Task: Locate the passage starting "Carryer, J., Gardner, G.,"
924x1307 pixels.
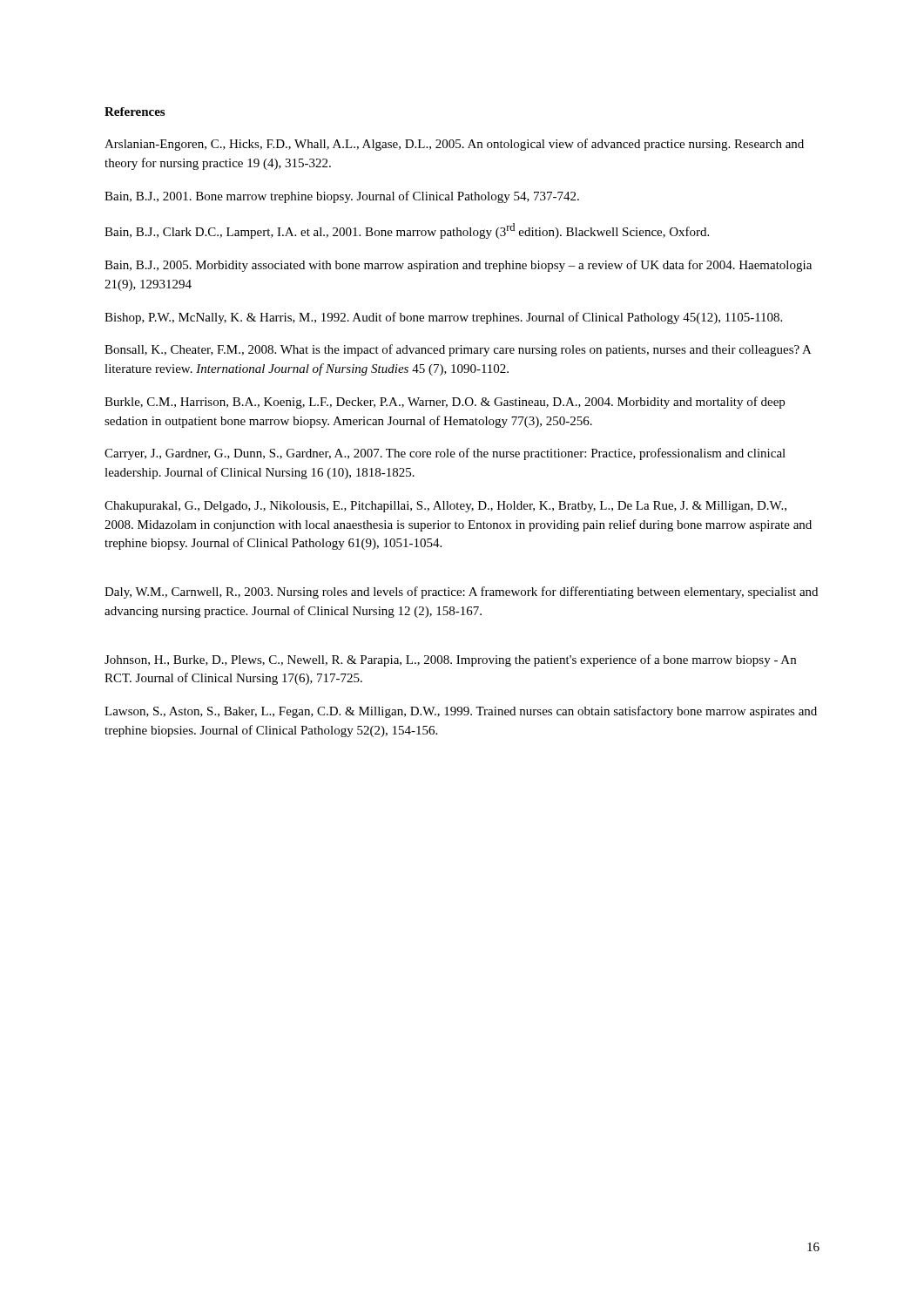Action: coord(445,463)
